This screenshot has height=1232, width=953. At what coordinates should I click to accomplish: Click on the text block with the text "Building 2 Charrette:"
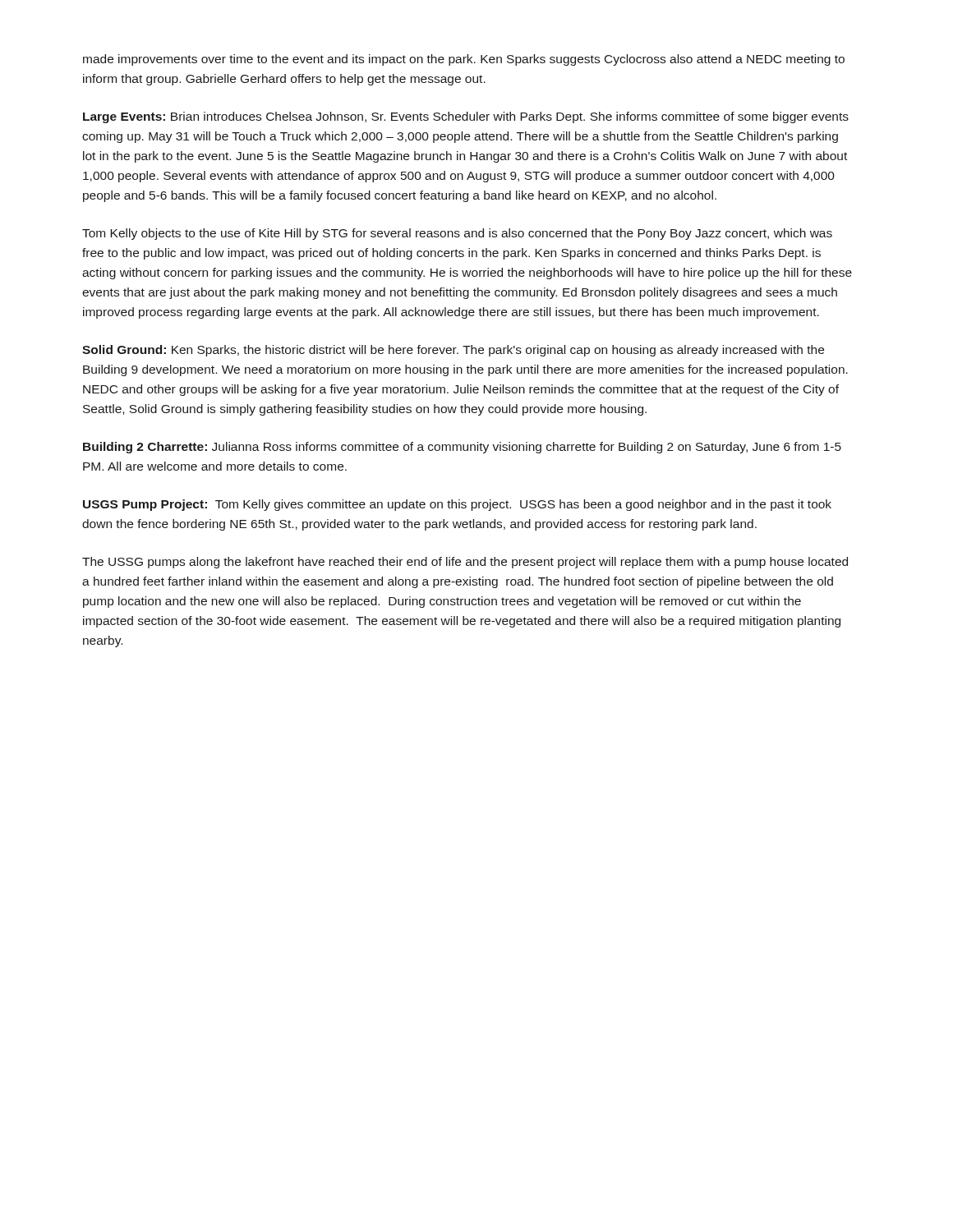tap(462, 456)
